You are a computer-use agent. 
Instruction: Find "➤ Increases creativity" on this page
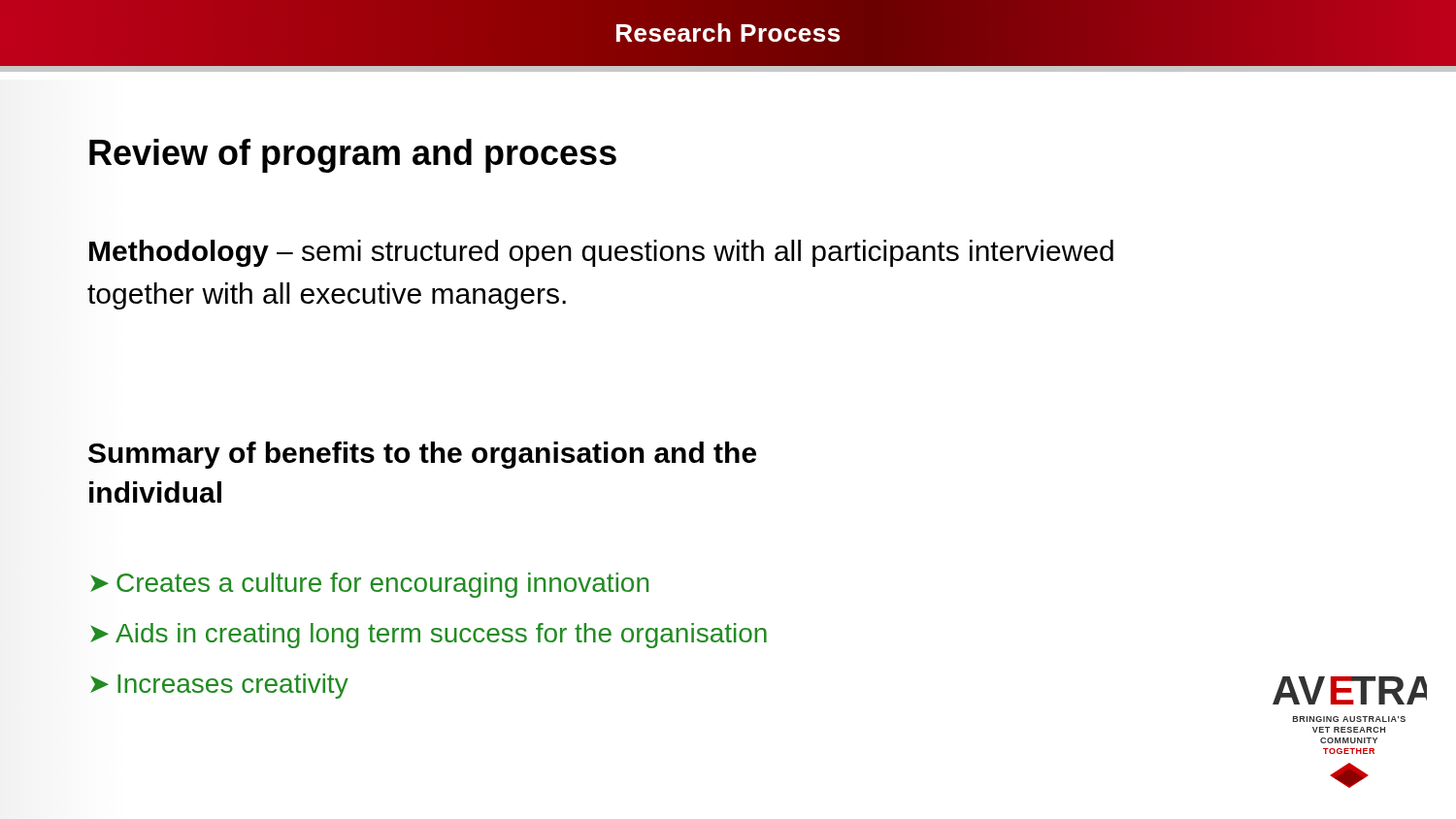pyautogui.click(x=218, y=684)
